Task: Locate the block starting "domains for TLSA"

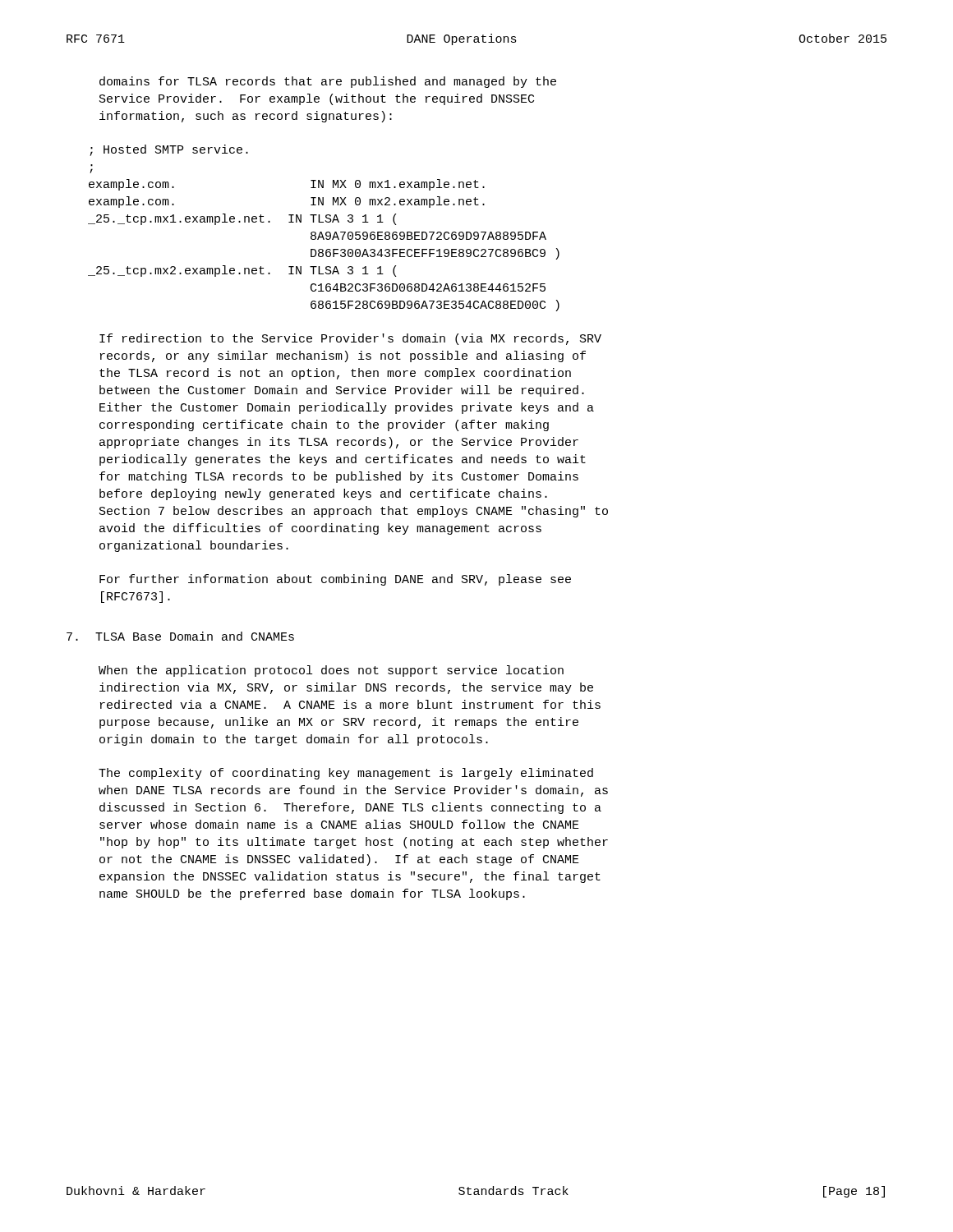Action: pos(328,100)
